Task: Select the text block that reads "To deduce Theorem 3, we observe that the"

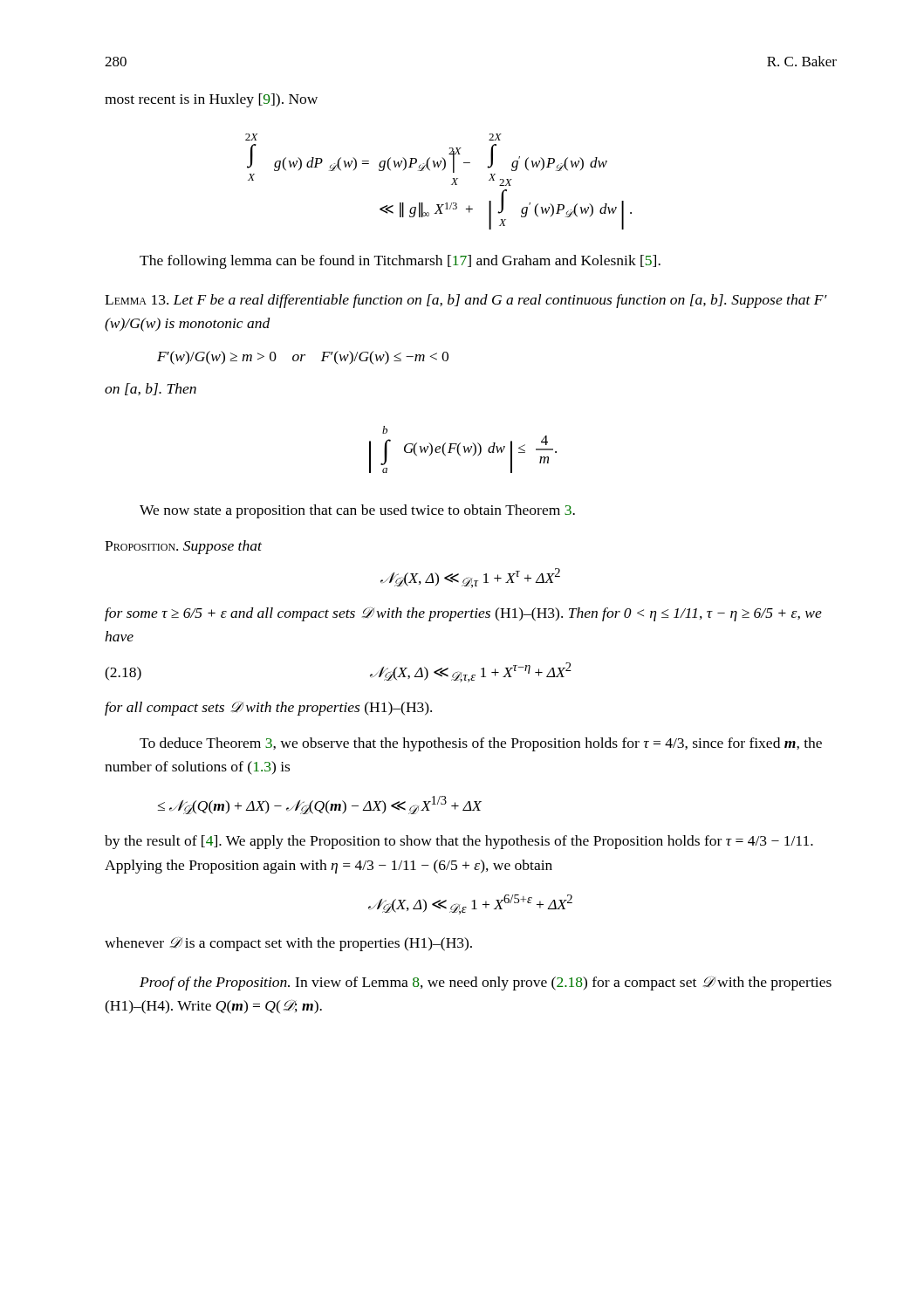Action: [464, 755]
